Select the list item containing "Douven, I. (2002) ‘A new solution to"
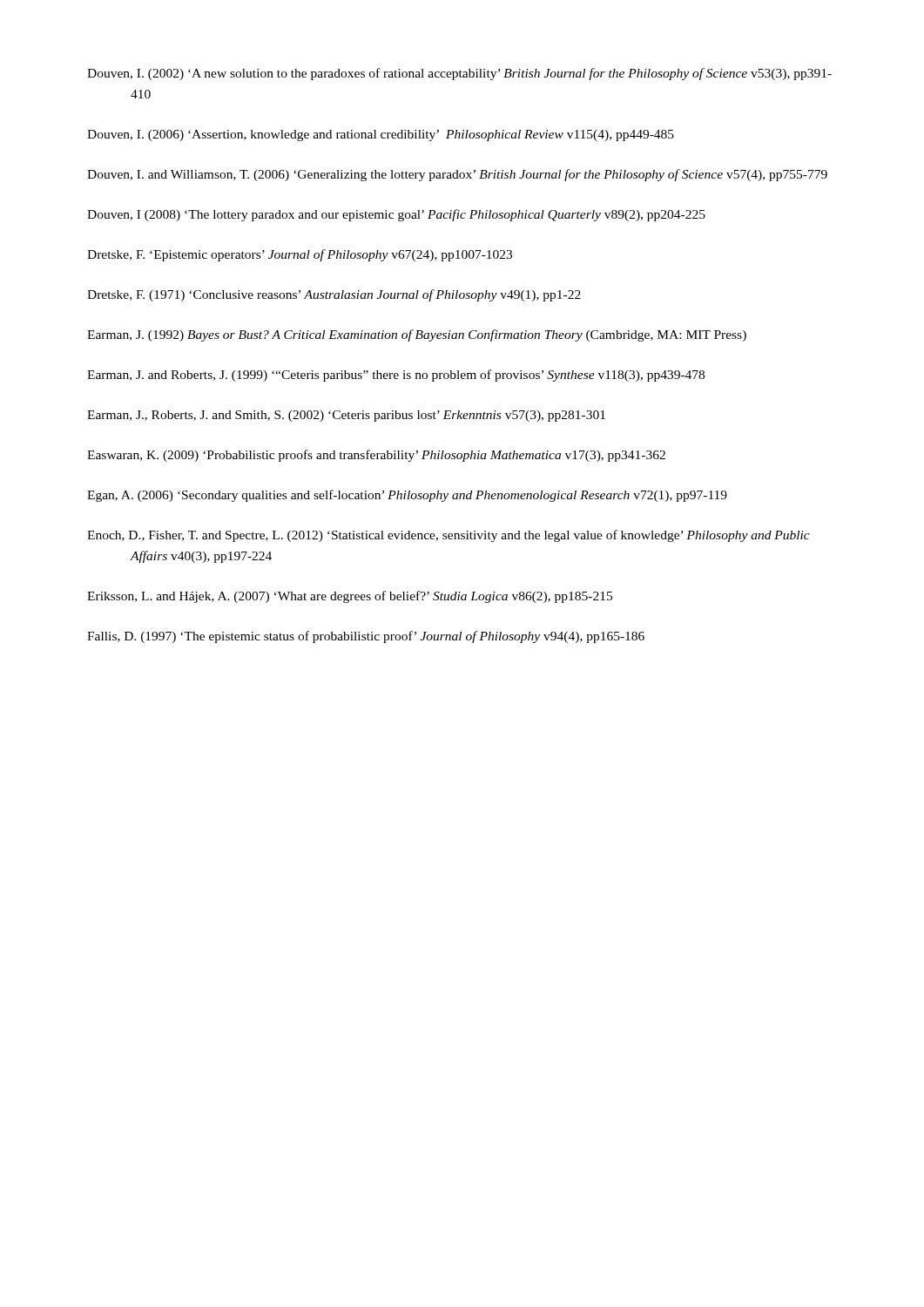Image resolution: width=924 pixels, height=1307 pixels. click(459, 83)
